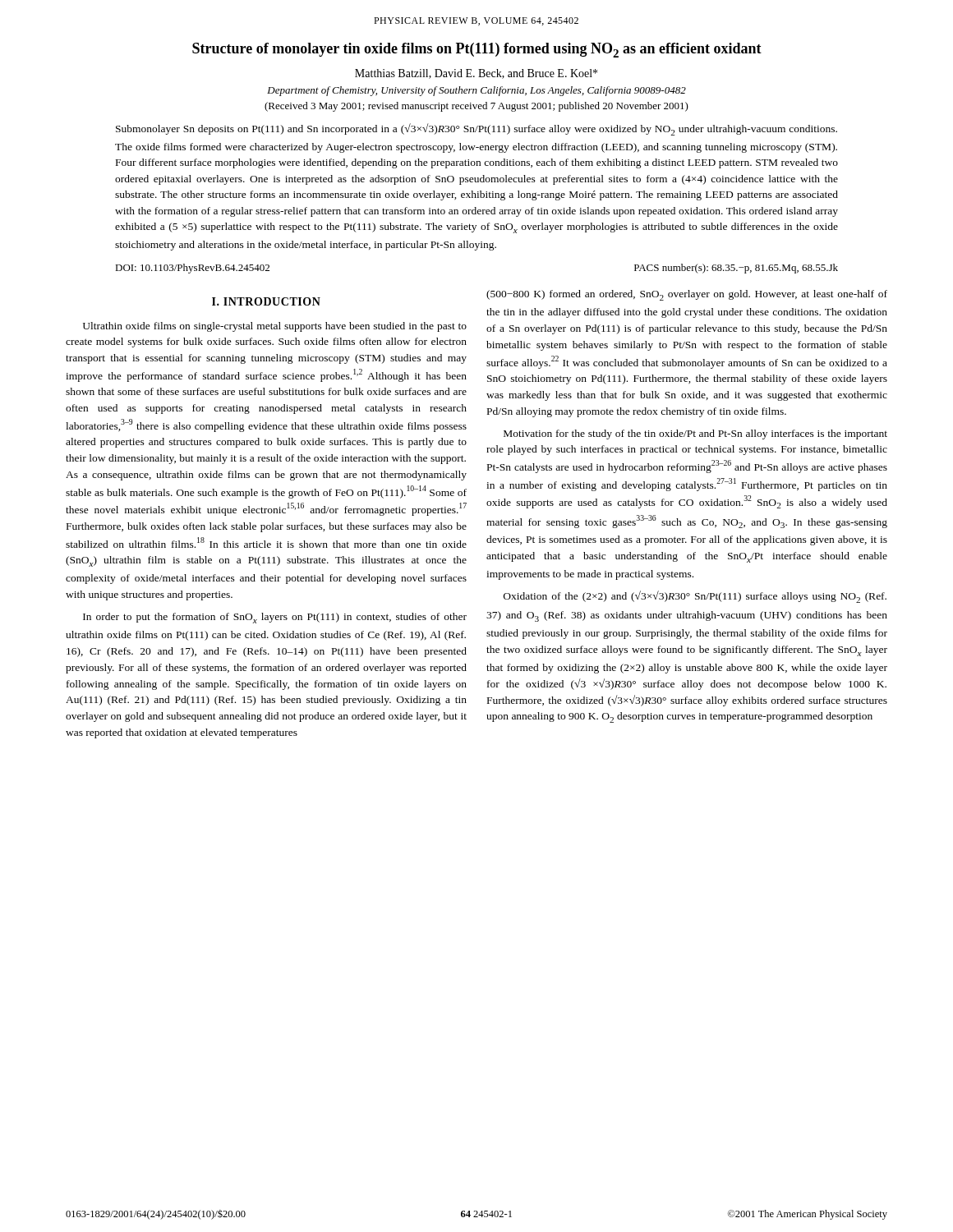The height and width of the screenshot is (1232, 953).
Task: Locate the text block starting "I. INTRODUCTION"
Action: [x=266, y=302]
